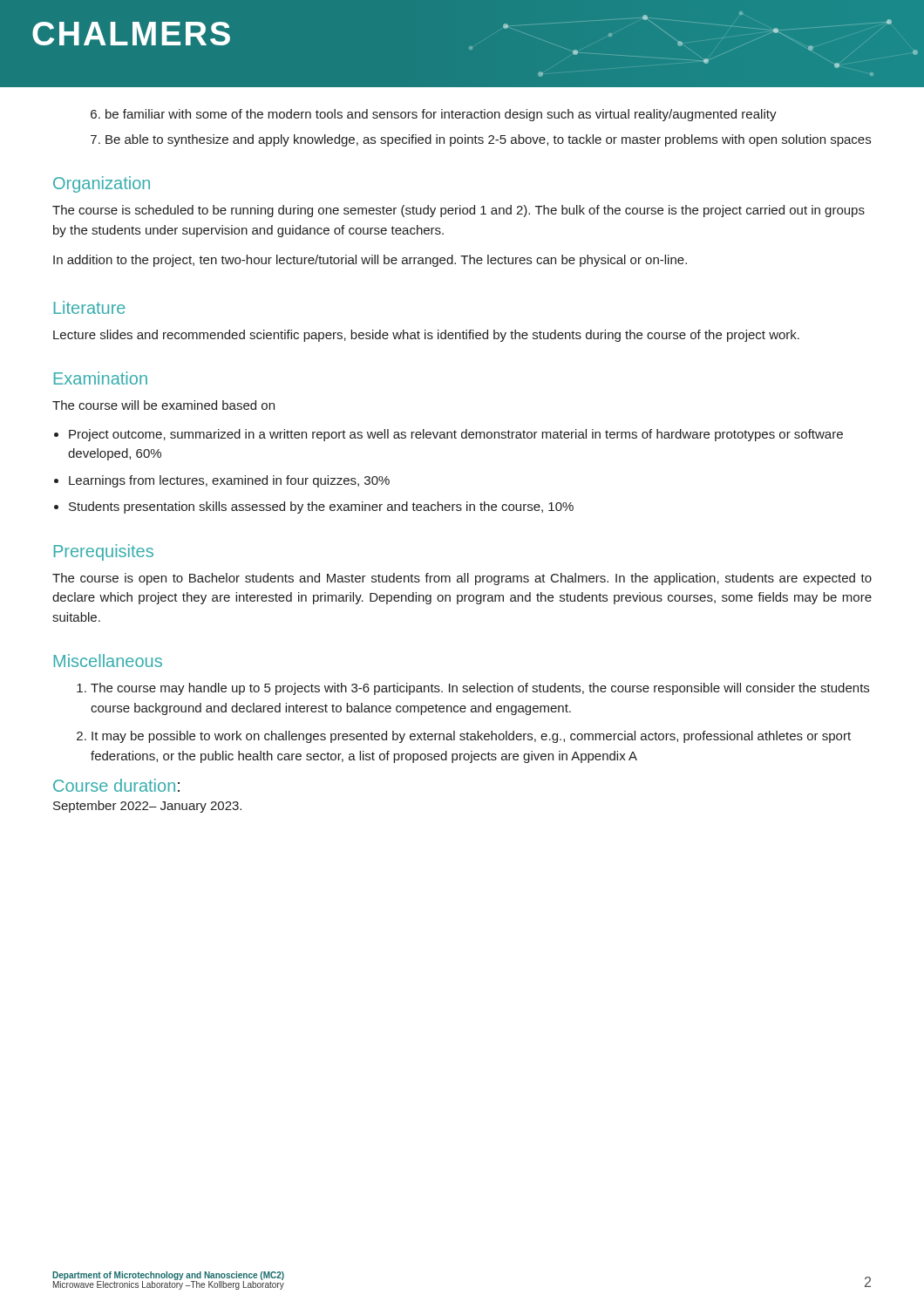Find the list item that says "Learnings from lectures, examined in four"
Viewport: 924px width, 1308px height.
point(229,480)
